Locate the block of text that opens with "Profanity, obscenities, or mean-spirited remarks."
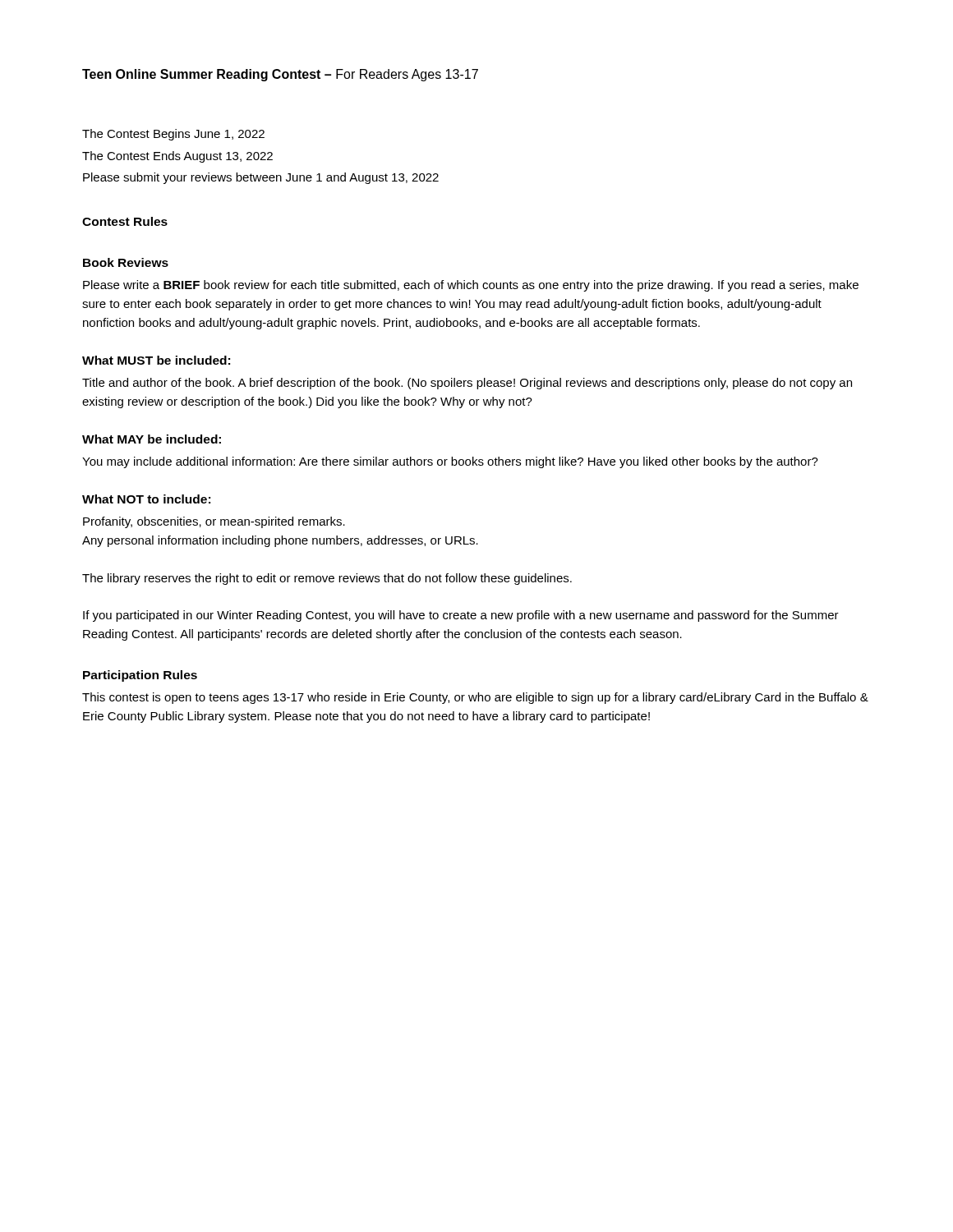 280,531
